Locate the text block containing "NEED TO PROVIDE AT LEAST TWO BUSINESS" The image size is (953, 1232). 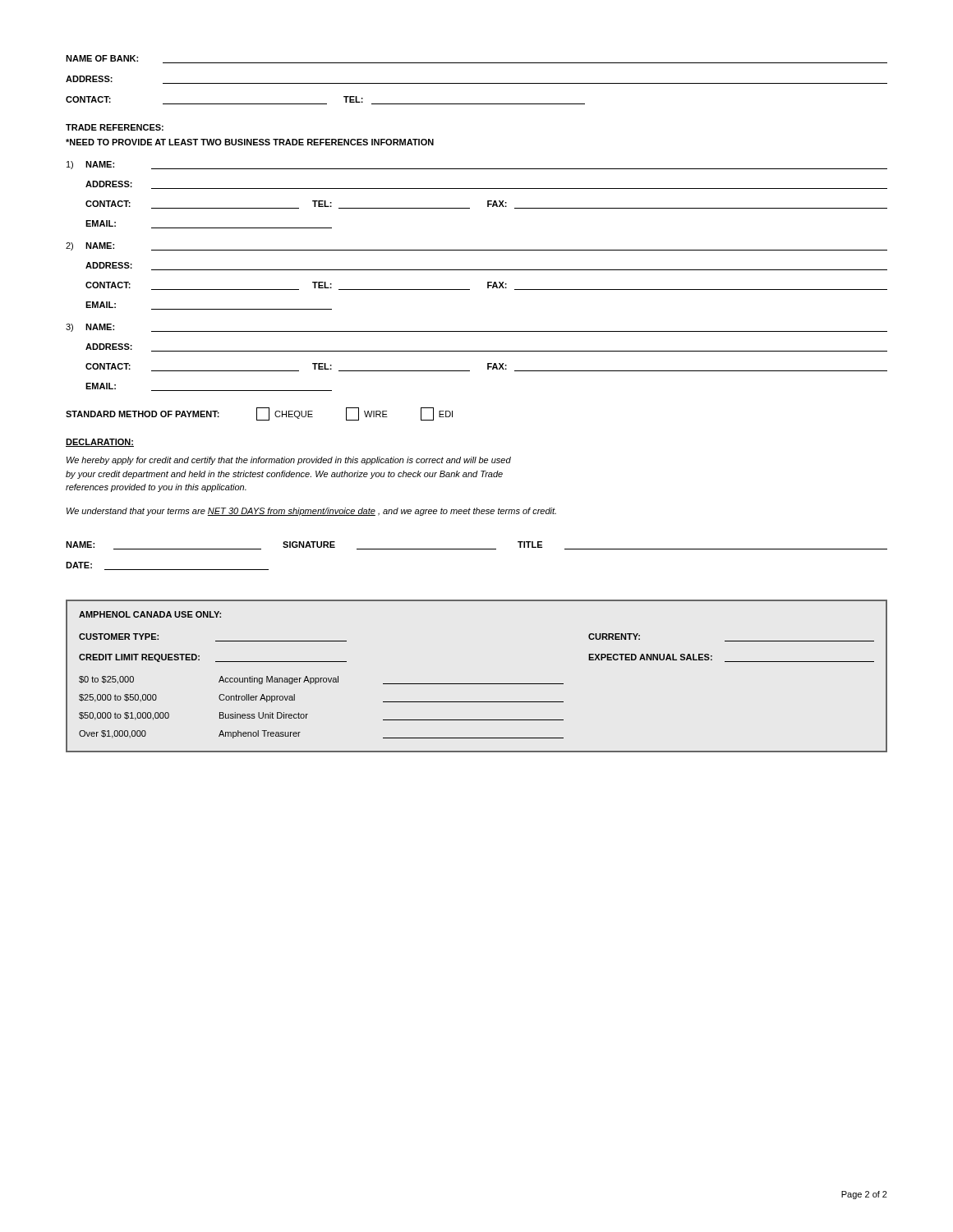(250, 142)
